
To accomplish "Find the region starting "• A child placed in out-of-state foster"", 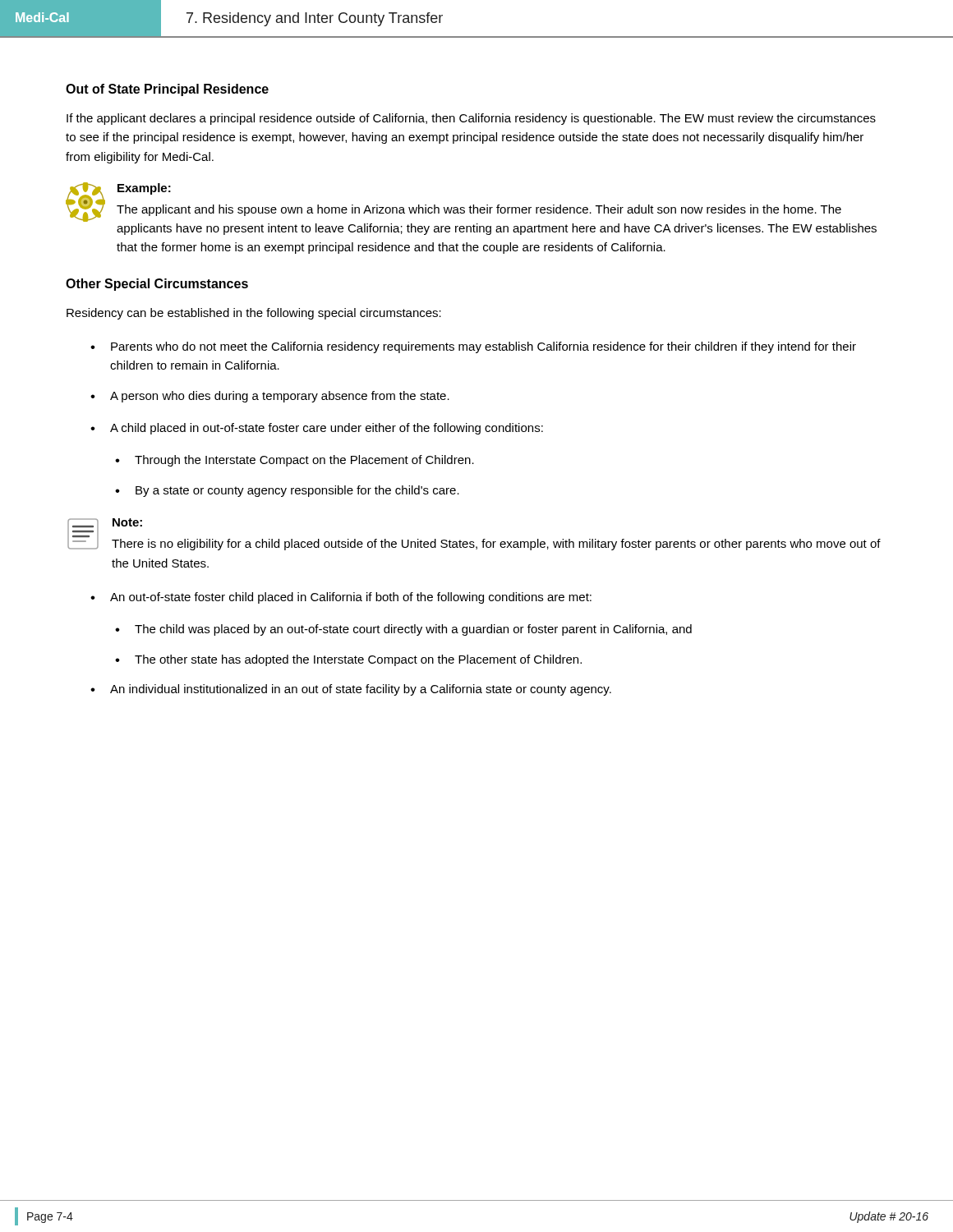I will click(x=489, y=428).
